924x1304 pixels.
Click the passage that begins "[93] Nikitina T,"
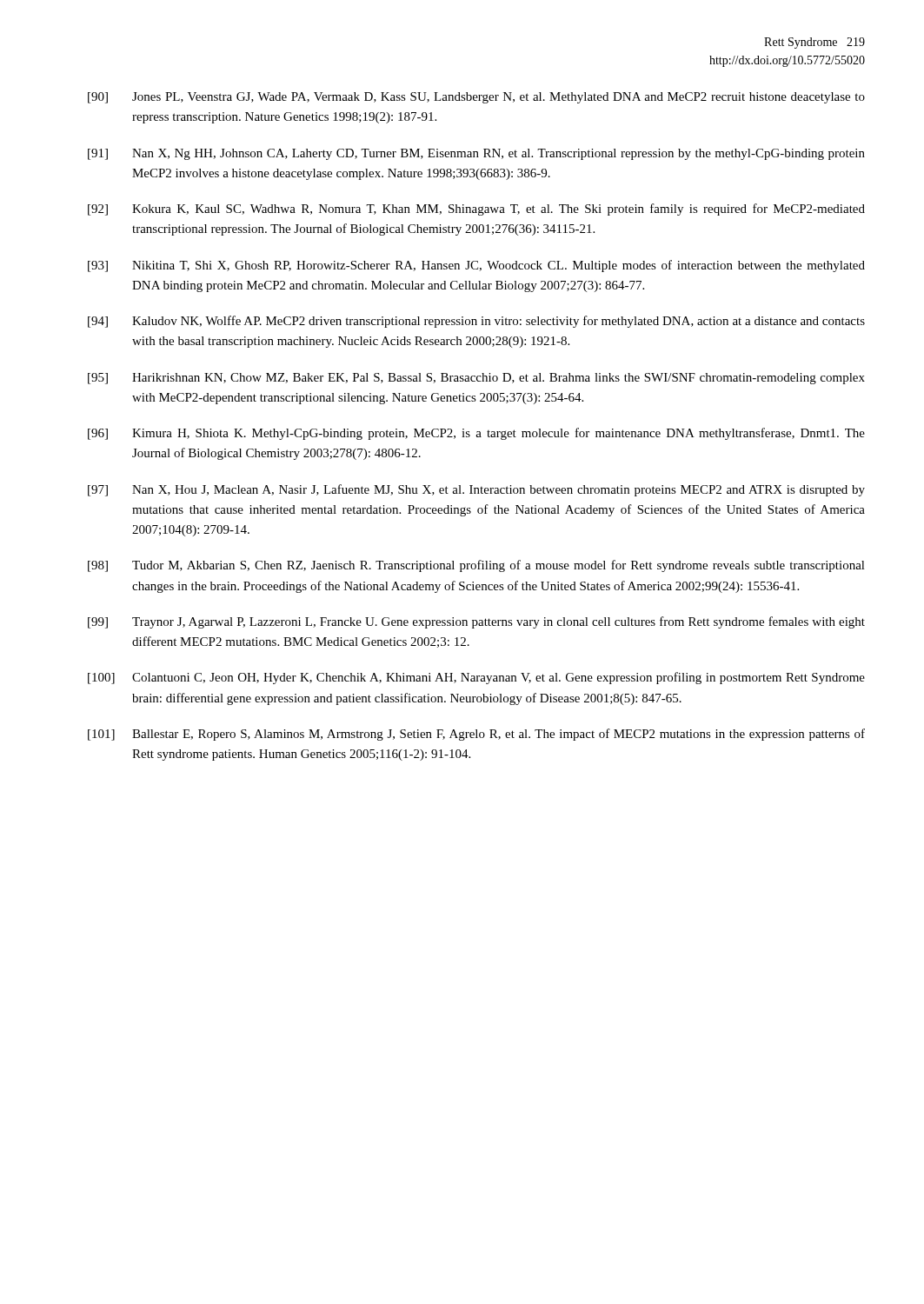pyautogui.click(x=476, y=275)
